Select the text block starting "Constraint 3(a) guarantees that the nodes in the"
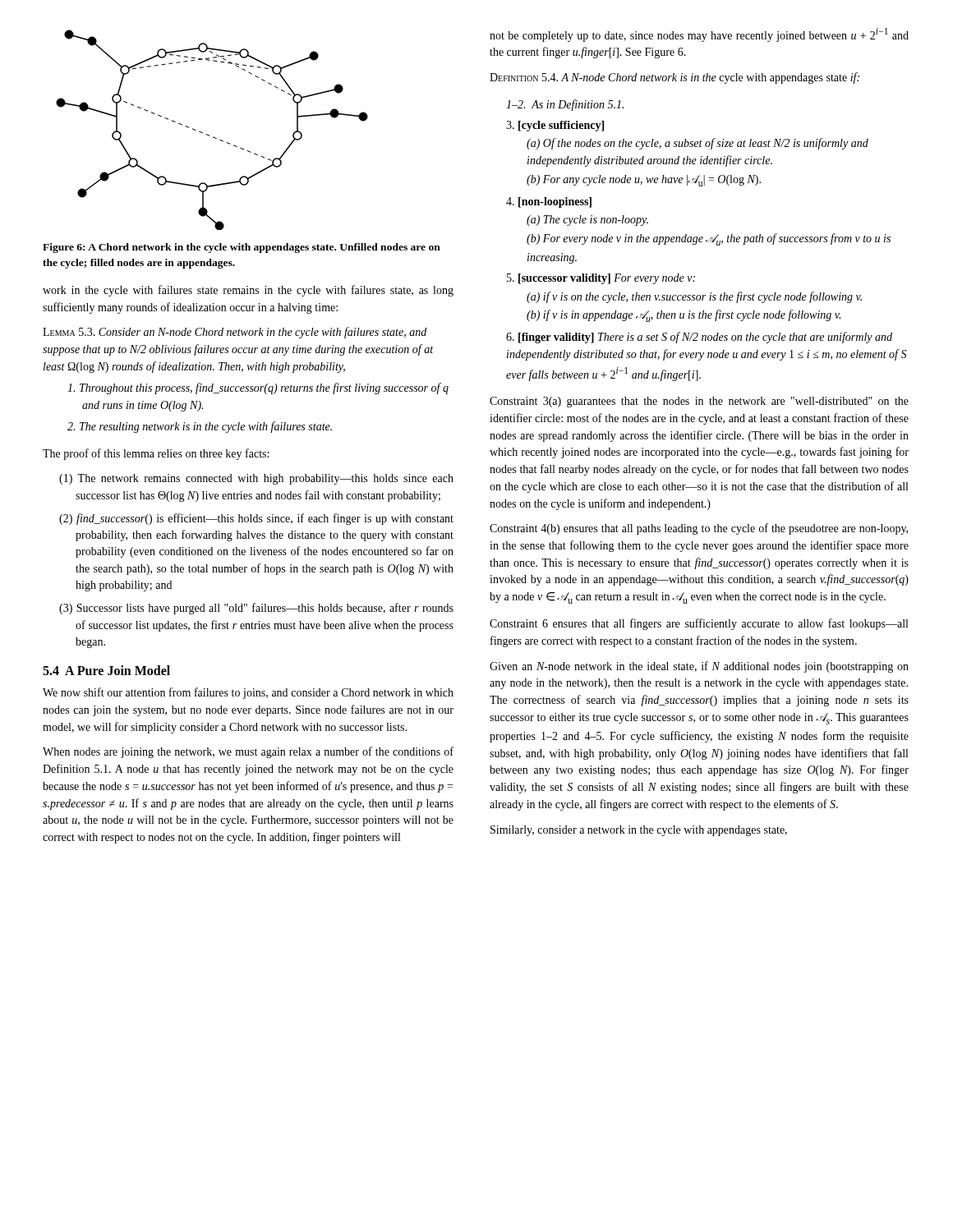Viewport: 953px width, 1232px height. pos(699,453)
